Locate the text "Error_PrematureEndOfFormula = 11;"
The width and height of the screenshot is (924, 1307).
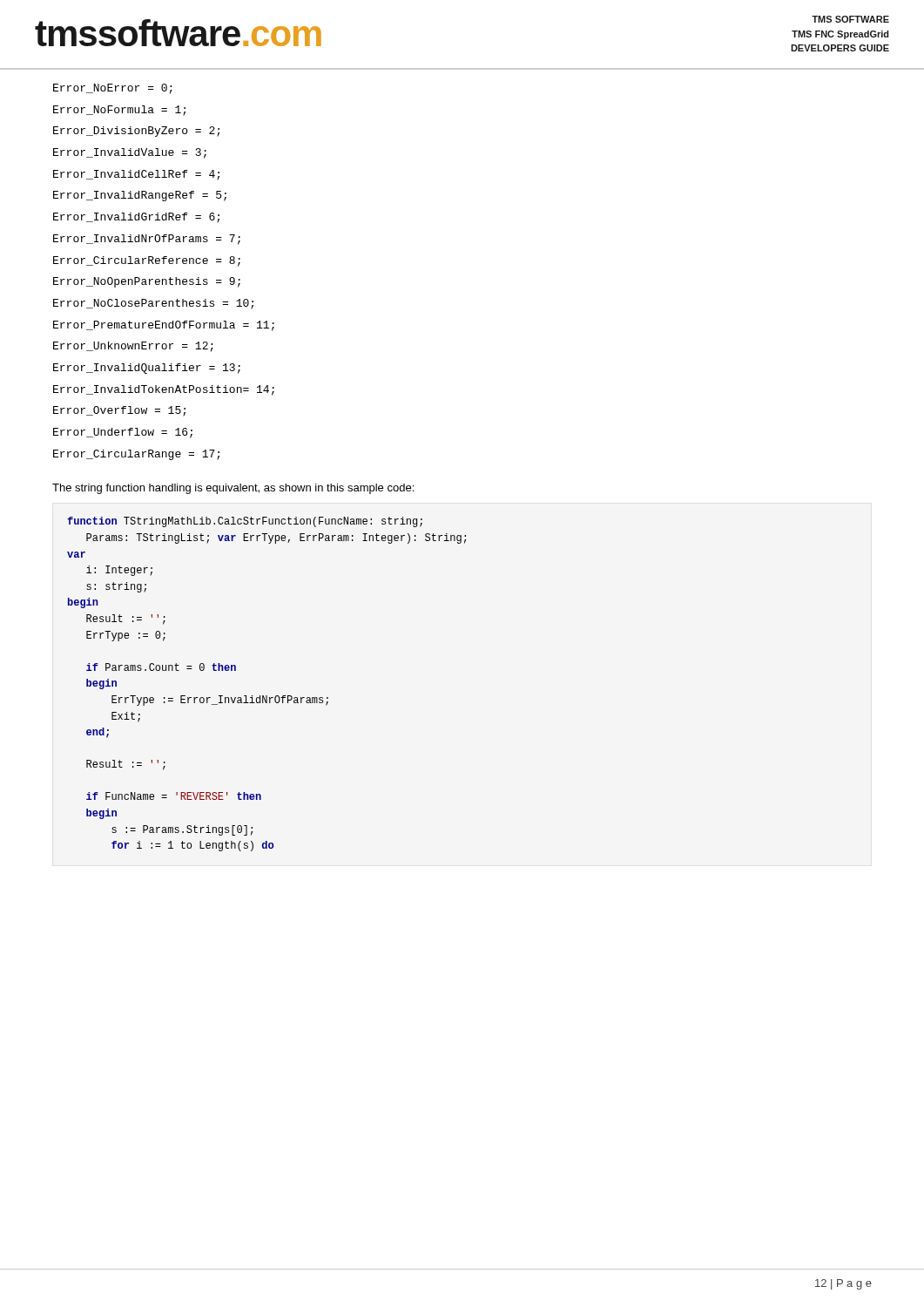pos(164,325)
